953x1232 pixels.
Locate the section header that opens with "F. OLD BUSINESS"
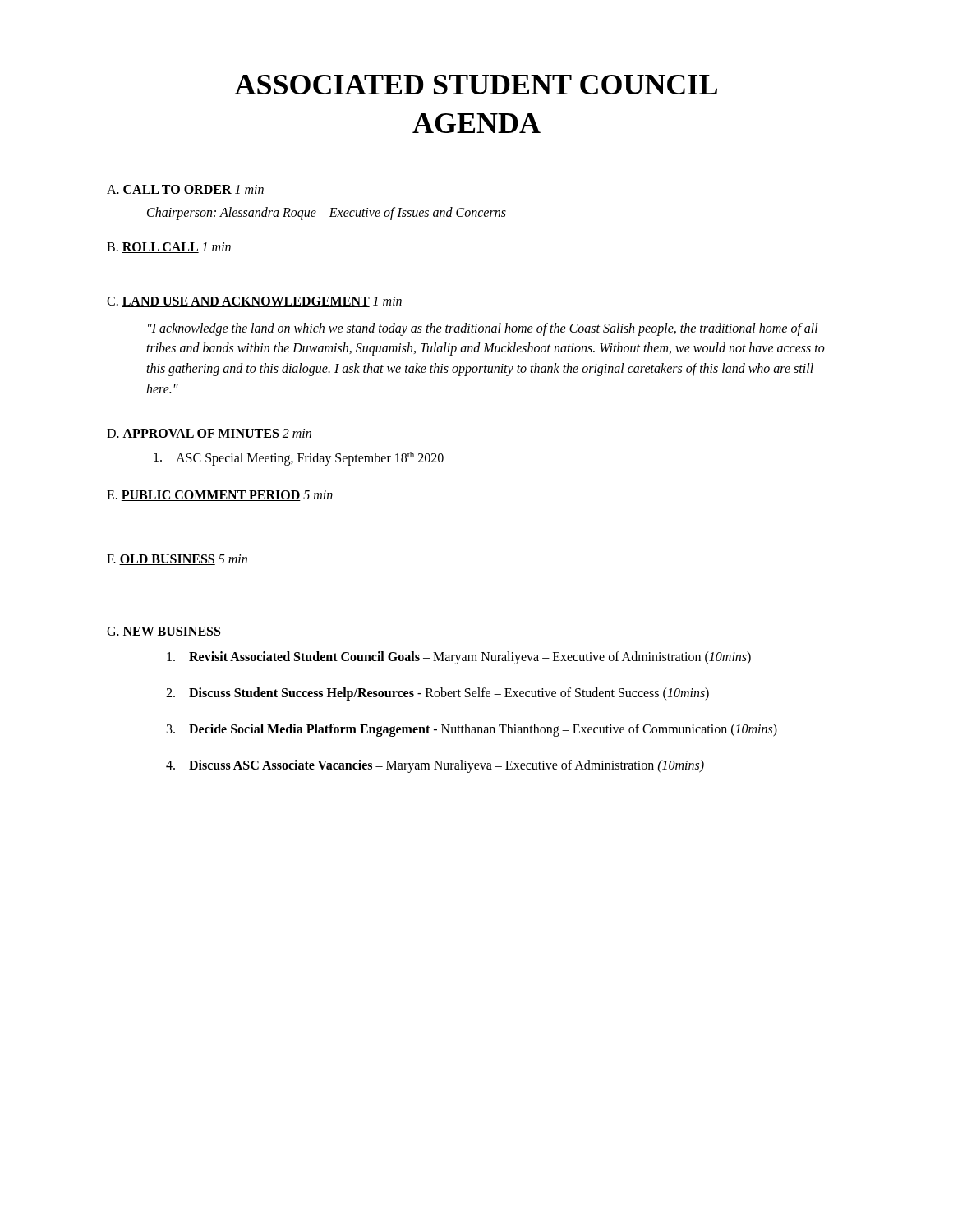(x=177, y=559)
